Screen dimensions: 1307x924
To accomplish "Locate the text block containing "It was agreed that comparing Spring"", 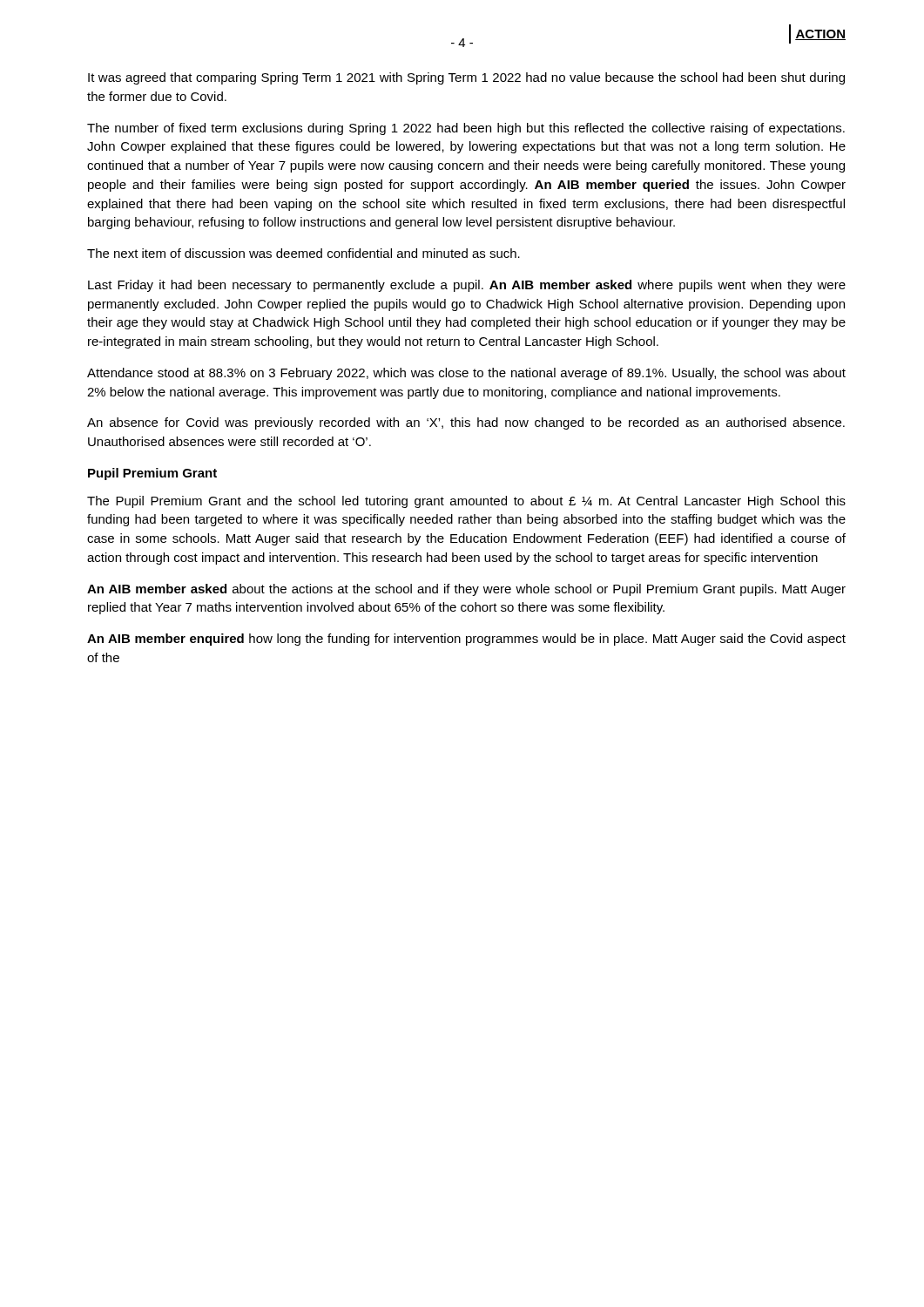I will (x=466, y=87).
